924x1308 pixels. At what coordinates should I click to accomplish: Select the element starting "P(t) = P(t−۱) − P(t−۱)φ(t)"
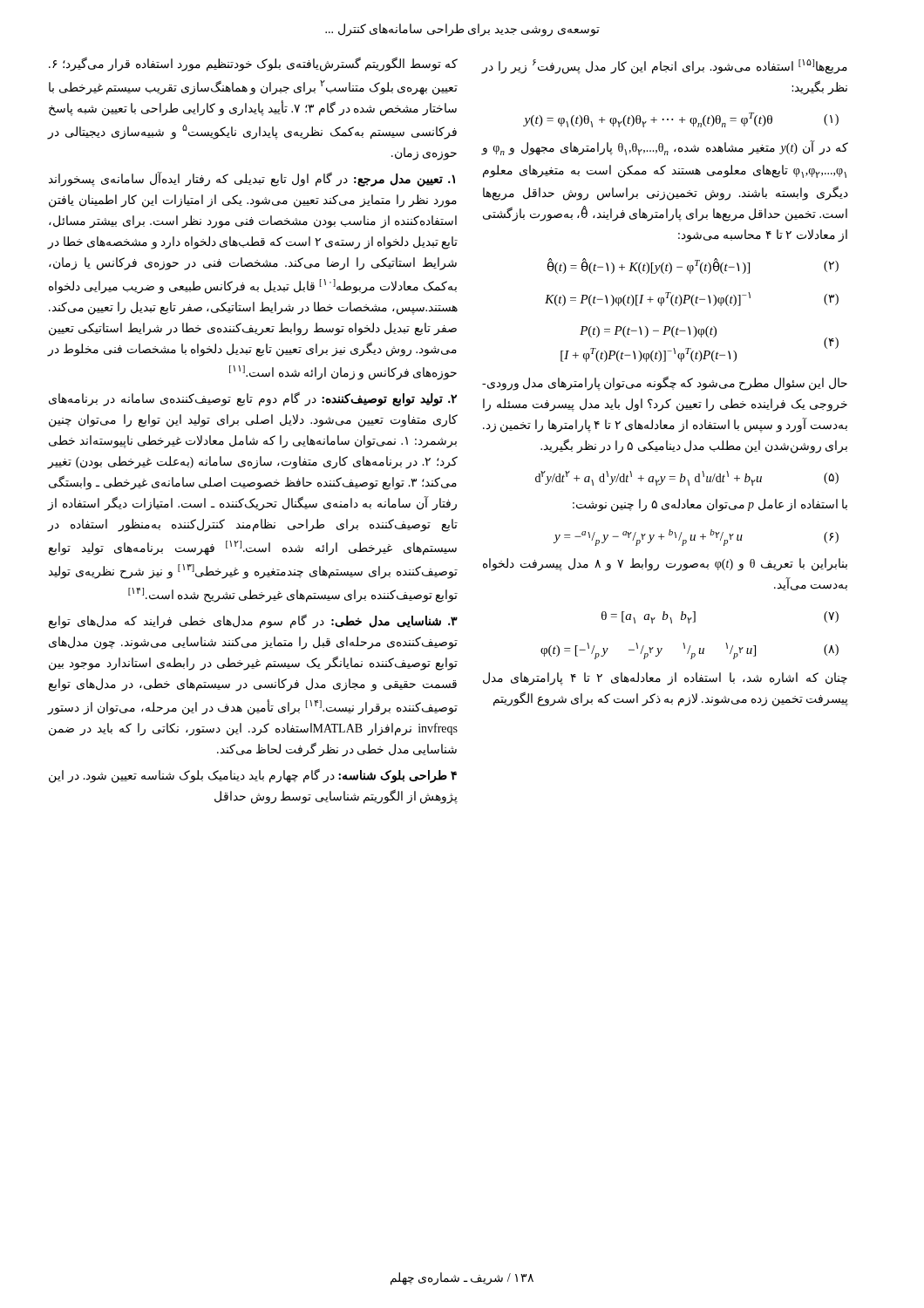click(x=665, y=343)
